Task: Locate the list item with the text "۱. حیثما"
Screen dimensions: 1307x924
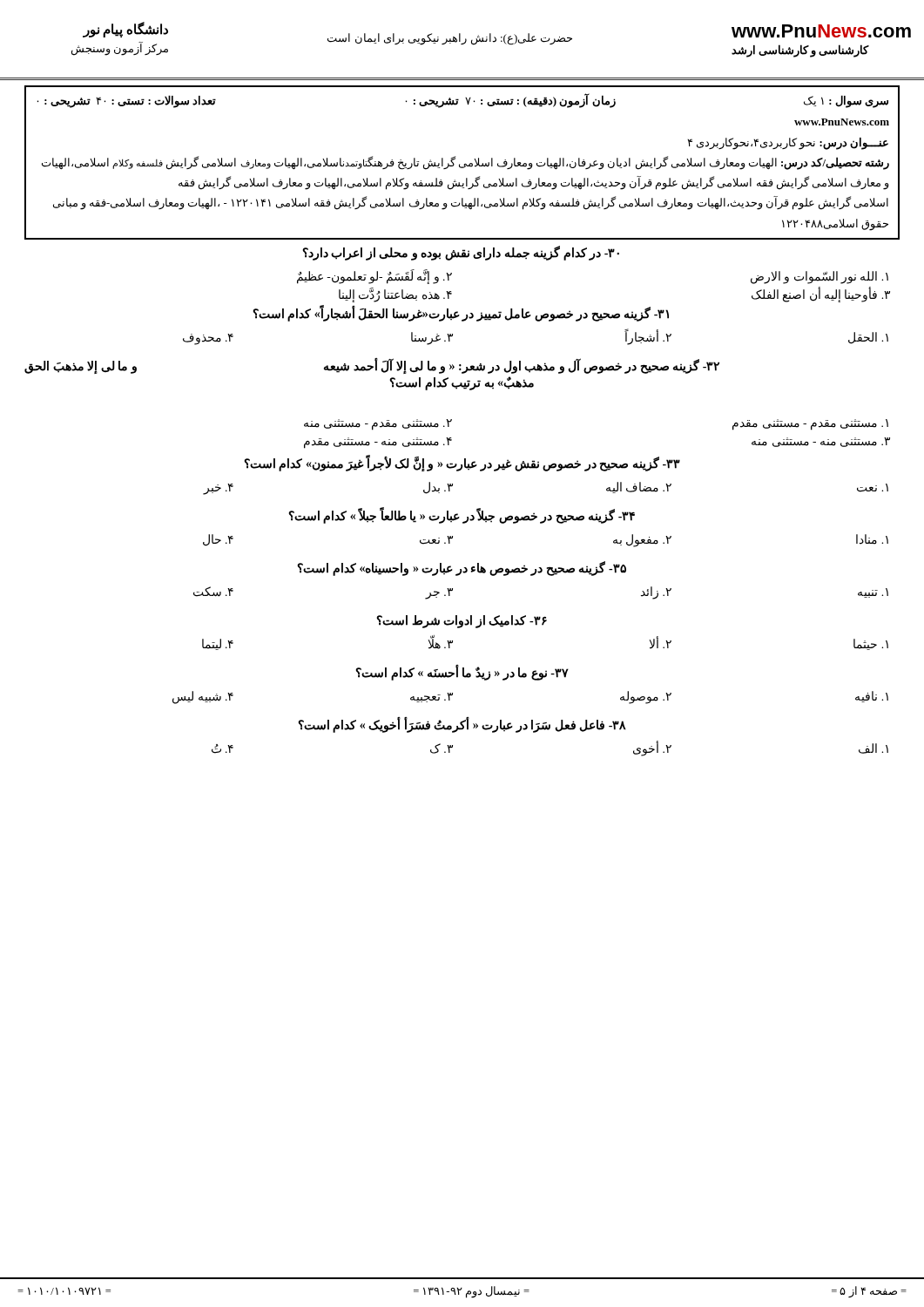Action: pyautogui.click(x=872, y=644)
